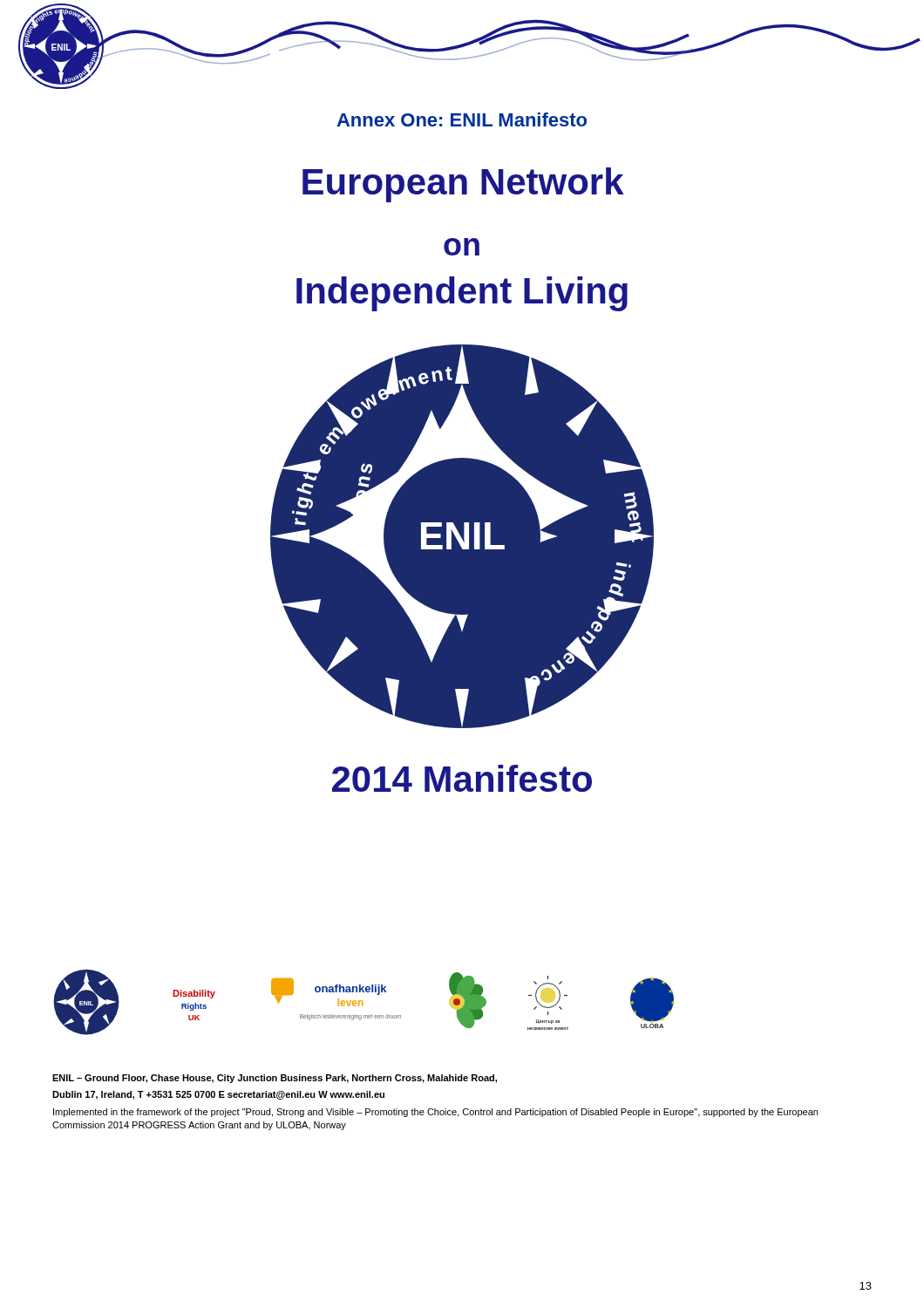
Task: Find the title with the text "2014 Manifesto"
Action: click(x=462, y=779)
